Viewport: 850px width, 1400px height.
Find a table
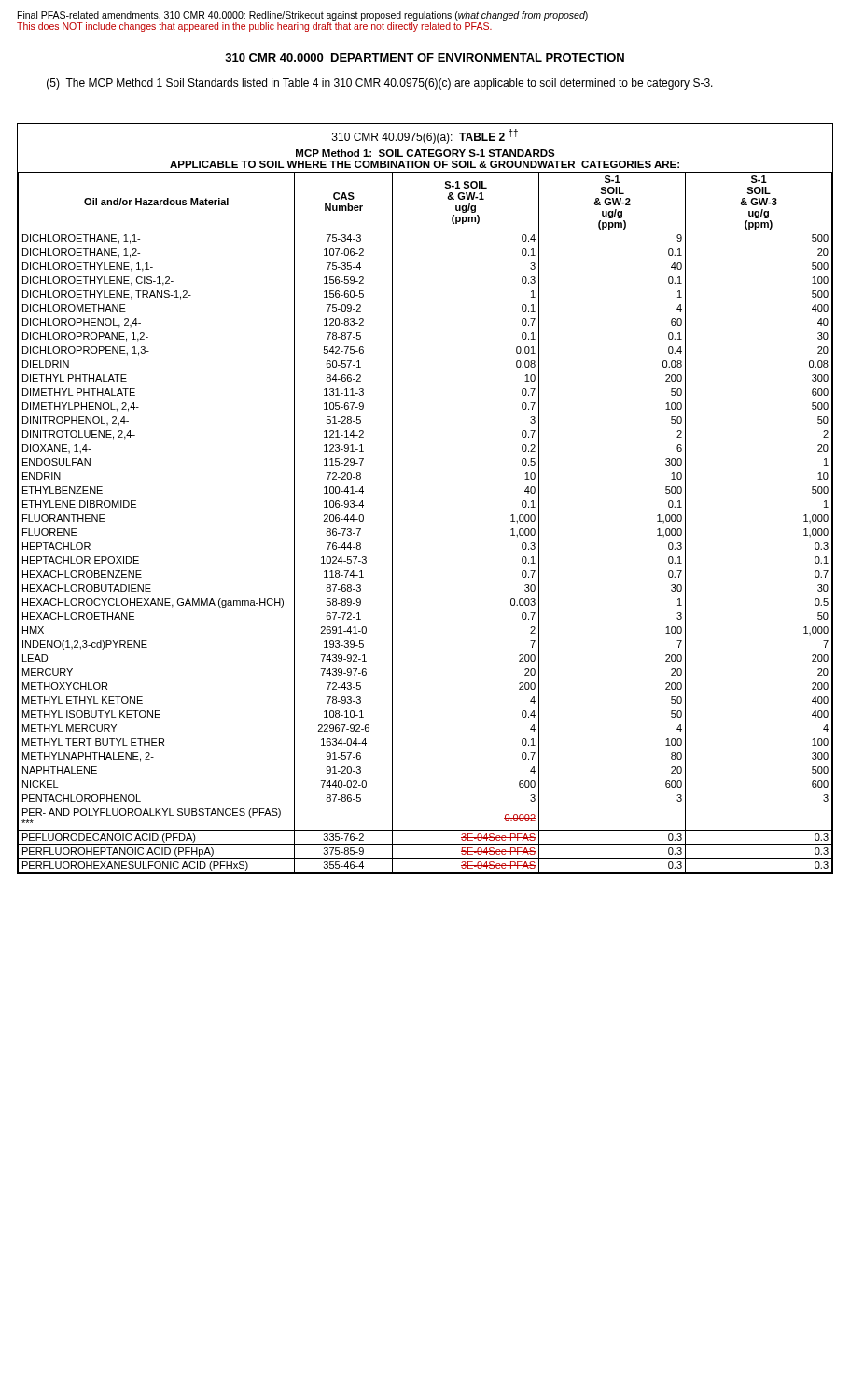(x=425, y=498)
